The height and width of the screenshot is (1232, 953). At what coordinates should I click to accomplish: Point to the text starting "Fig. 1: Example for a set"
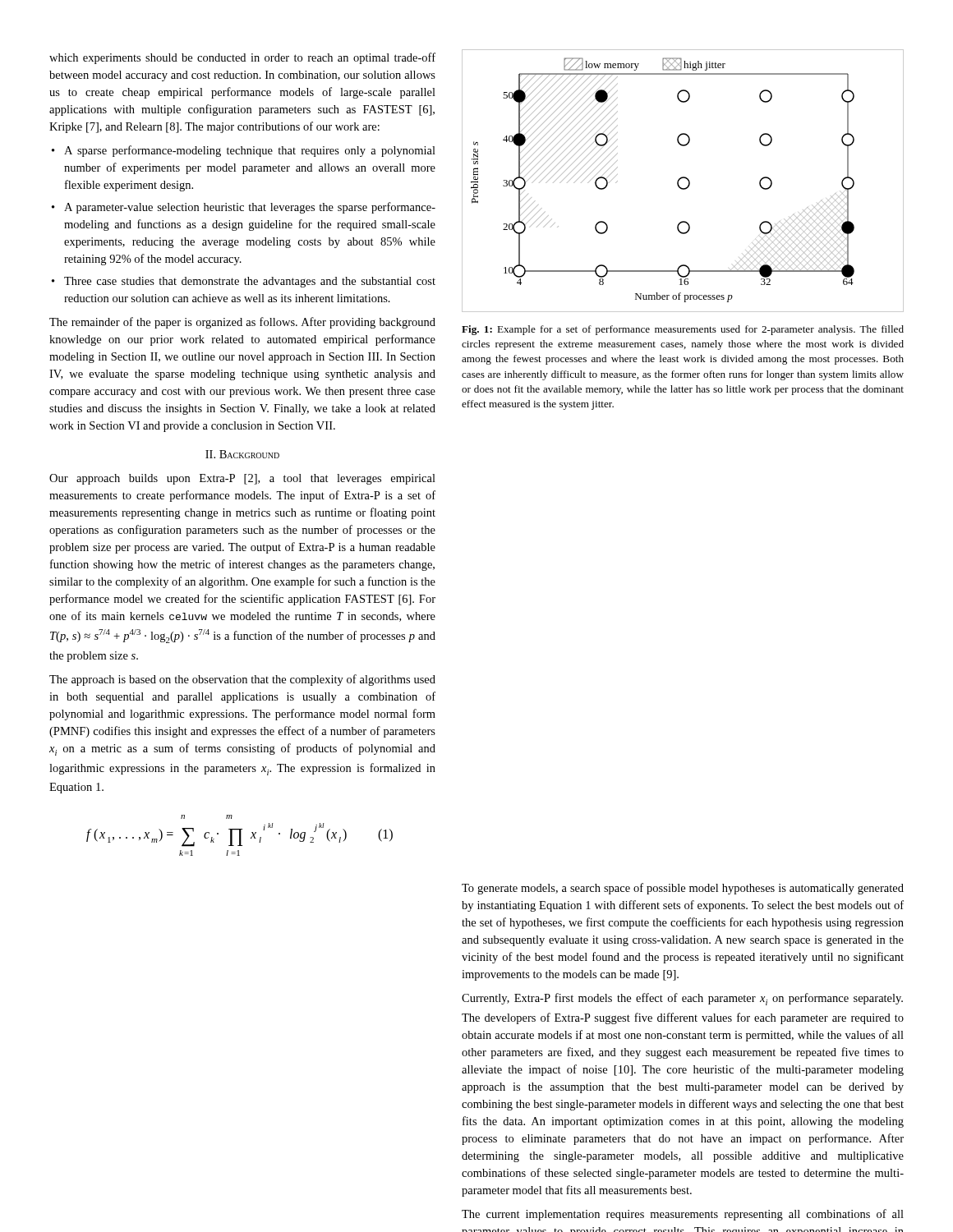[683, 367]
